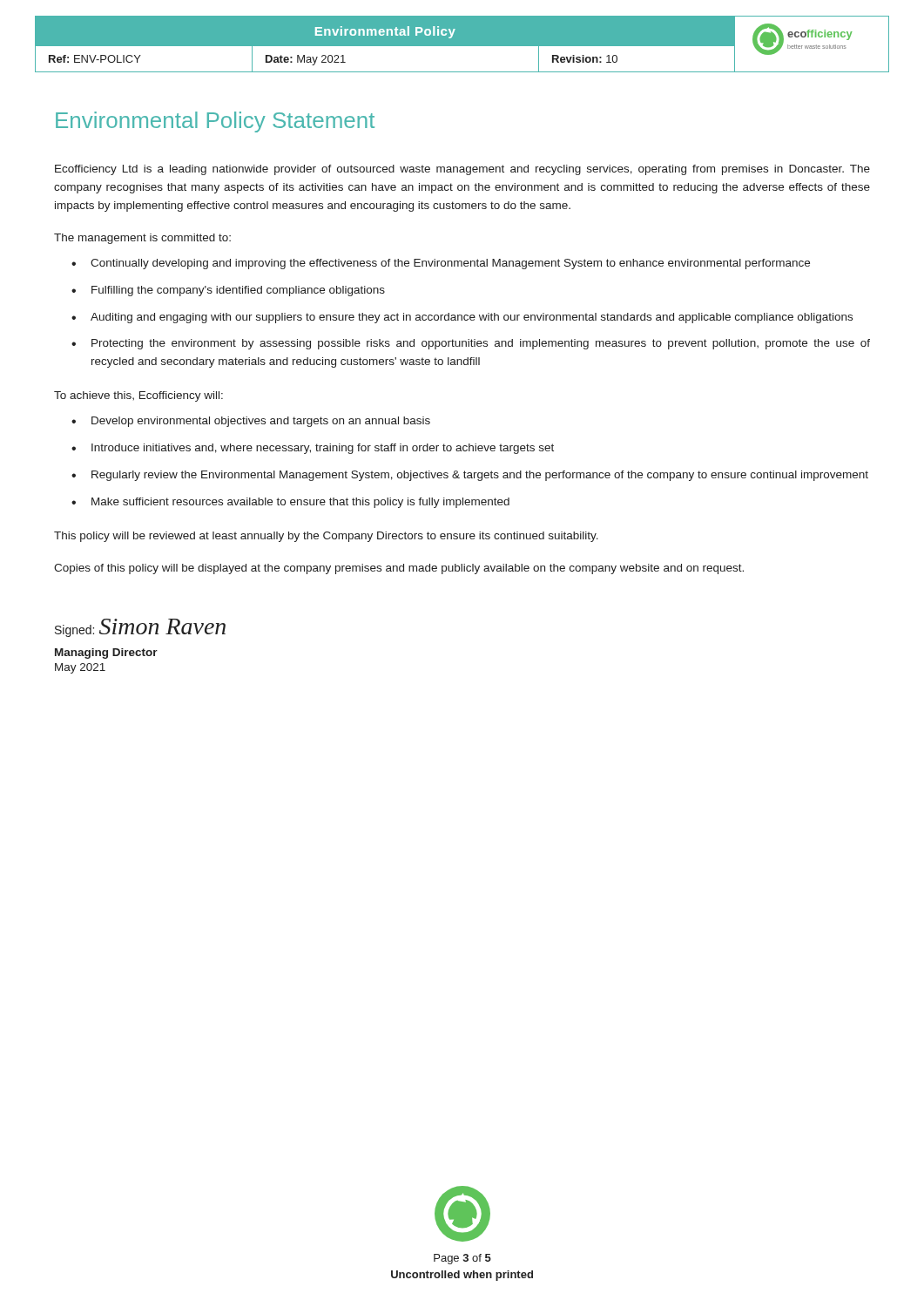Where is the passage that starts "Protecting the environment by"?

pos(471,353)
